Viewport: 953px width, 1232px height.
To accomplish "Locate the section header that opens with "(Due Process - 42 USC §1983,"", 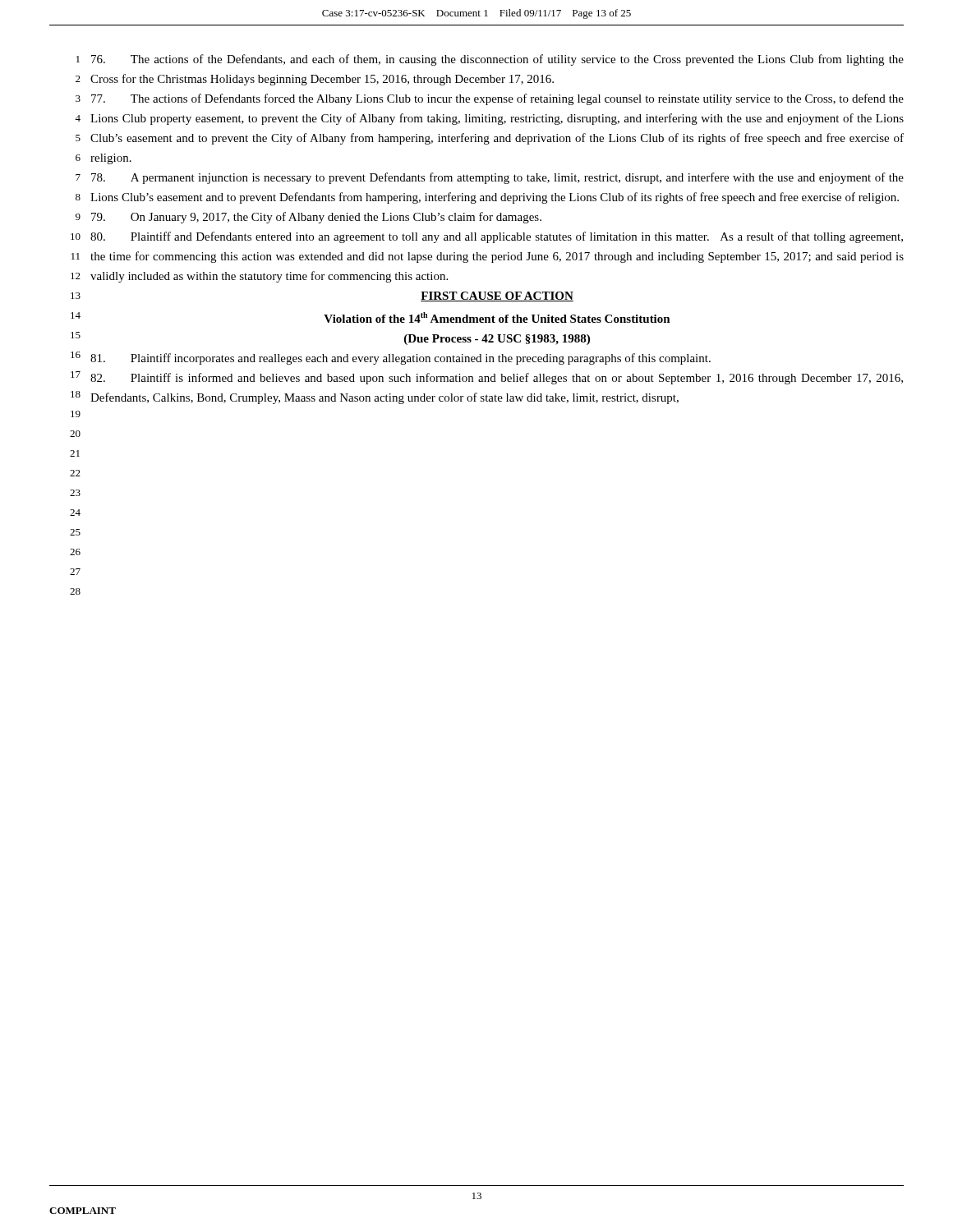I will coord(497,338).
